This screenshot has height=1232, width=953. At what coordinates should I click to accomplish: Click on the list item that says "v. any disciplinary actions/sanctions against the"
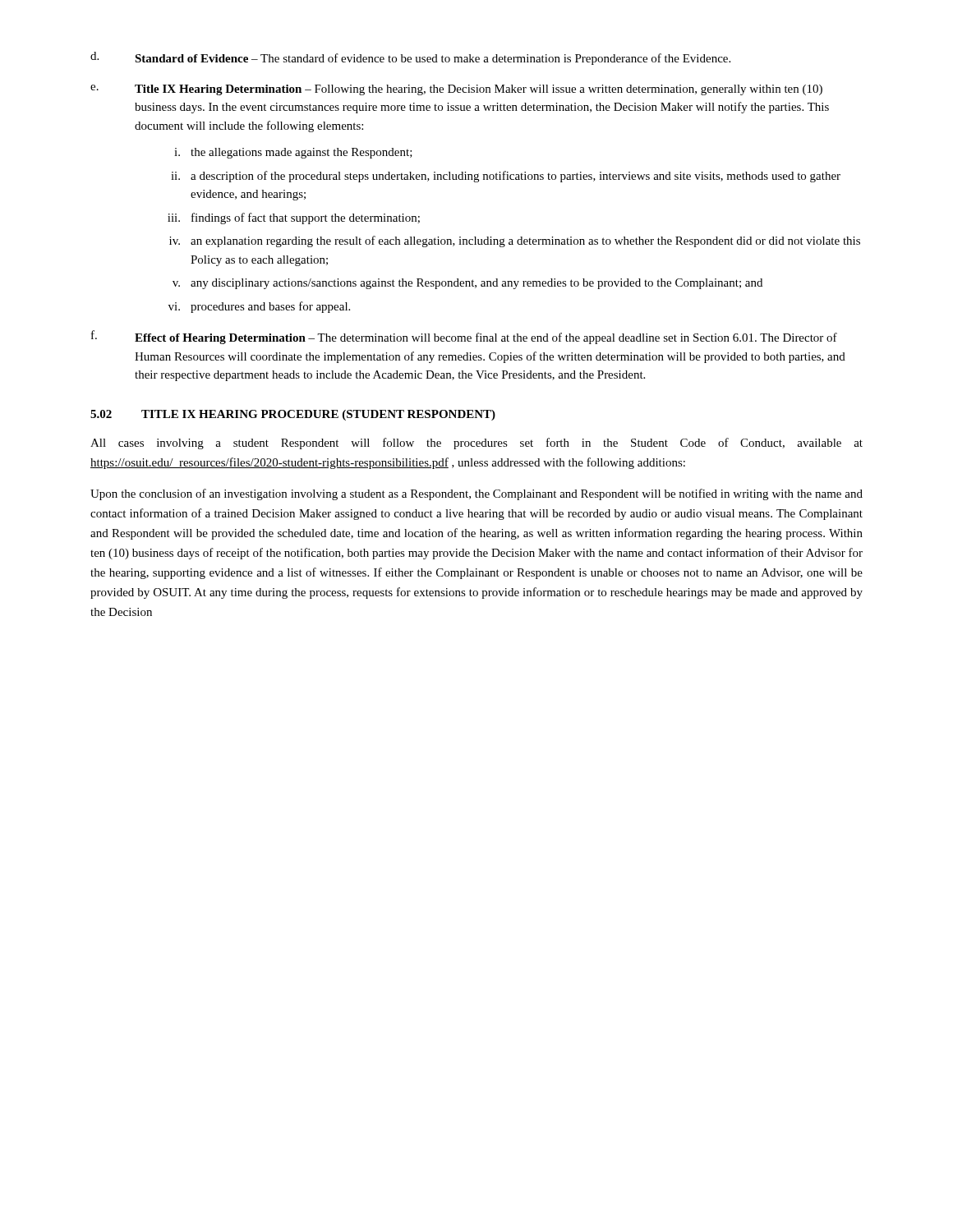(x=507, y=283)
